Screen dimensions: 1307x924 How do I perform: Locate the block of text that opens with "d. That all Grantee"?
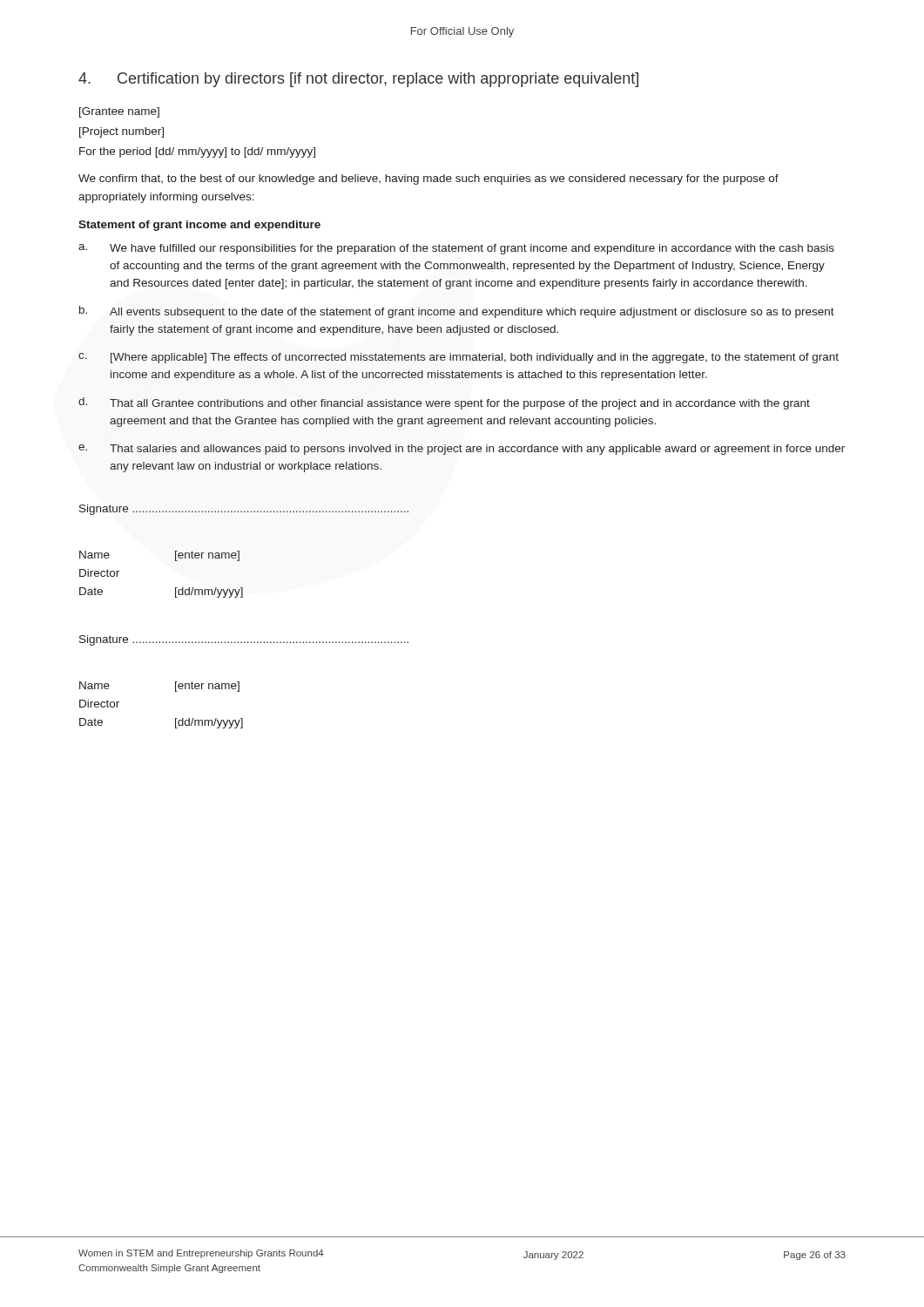pos(462,412)
